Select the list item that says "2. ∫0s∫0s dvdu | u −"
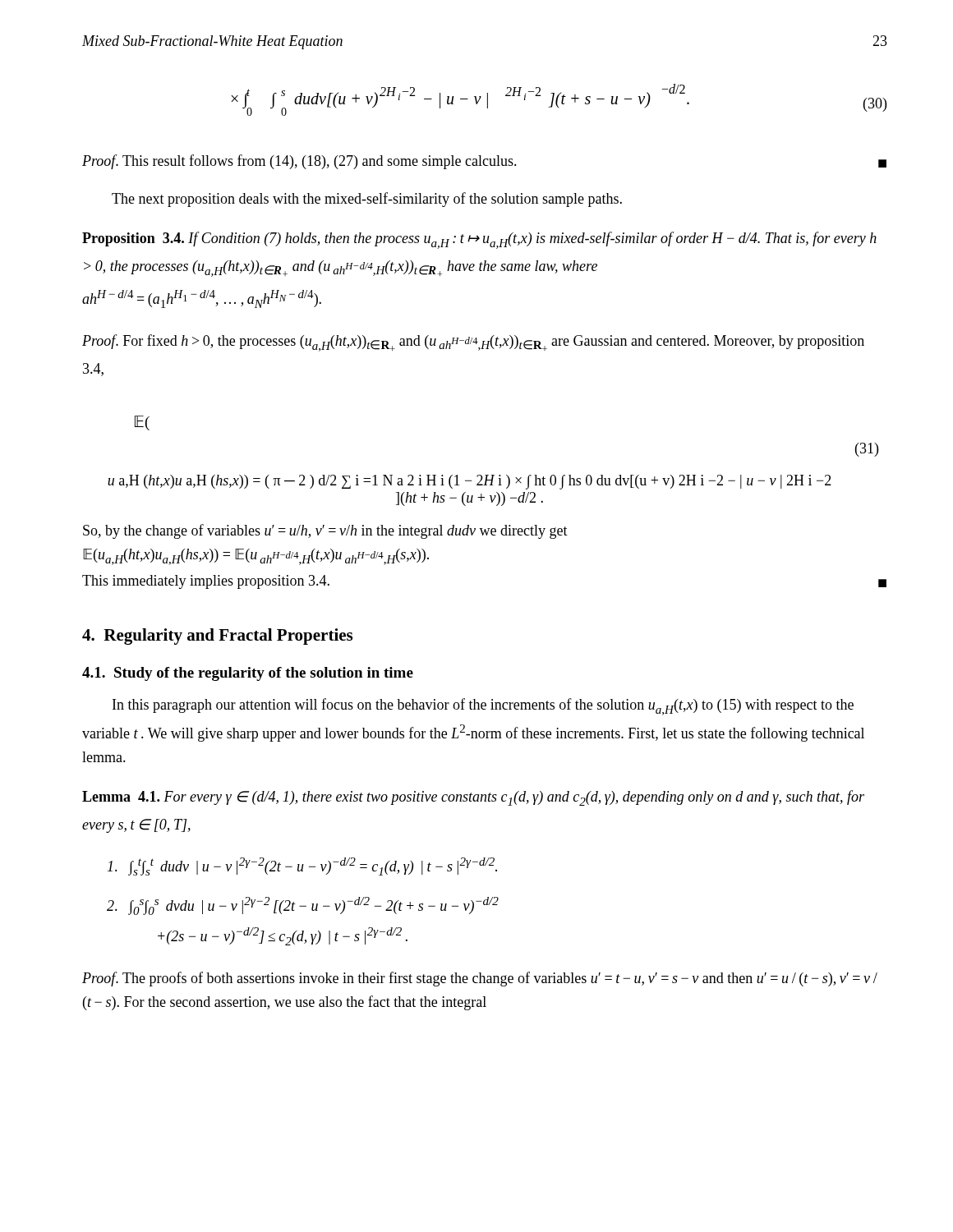953x1232 pixels. pyautogui.click(x=303, y=921)
